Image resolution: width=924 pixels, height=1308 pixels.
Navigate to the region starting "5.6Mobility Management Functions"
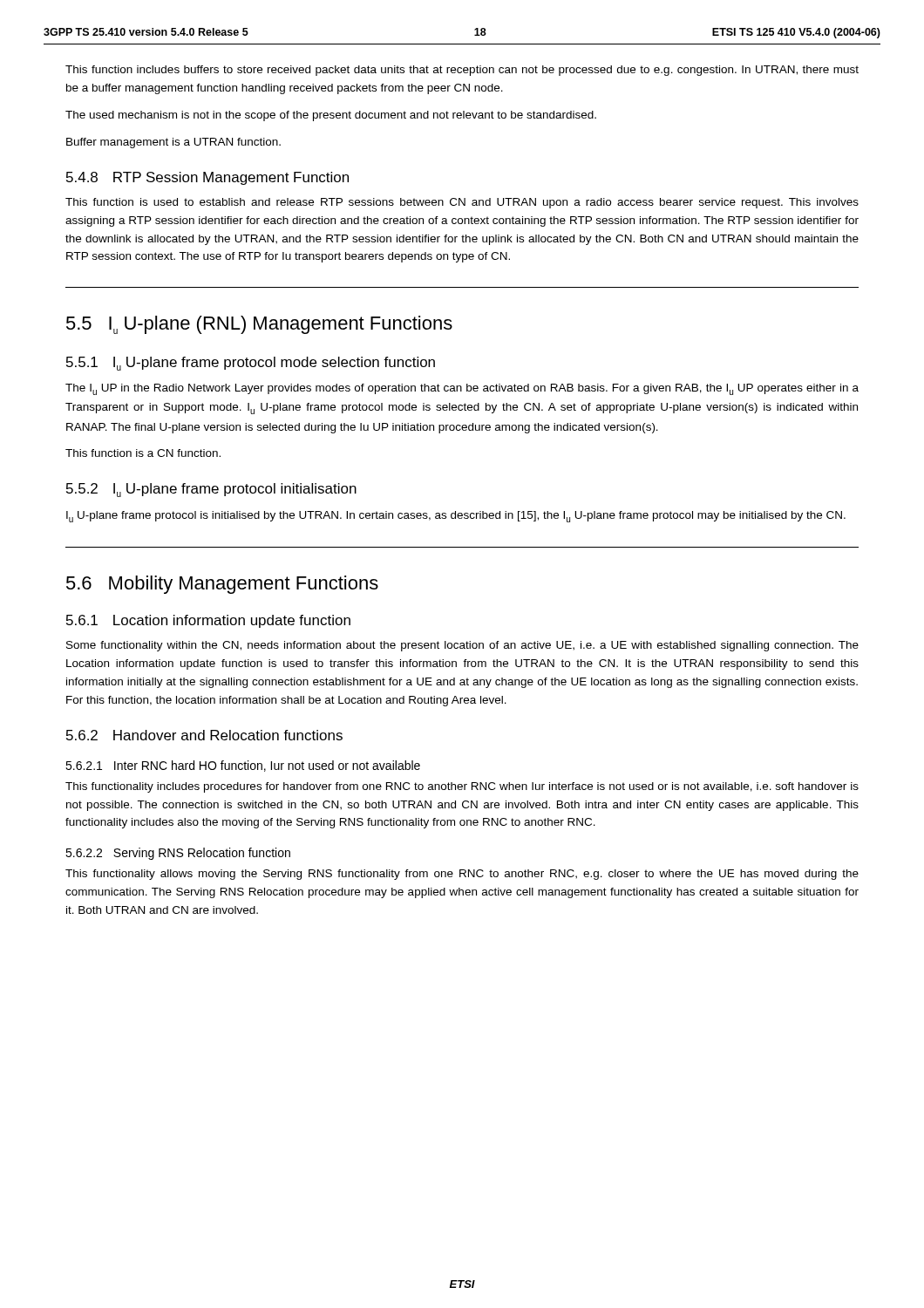222,583
